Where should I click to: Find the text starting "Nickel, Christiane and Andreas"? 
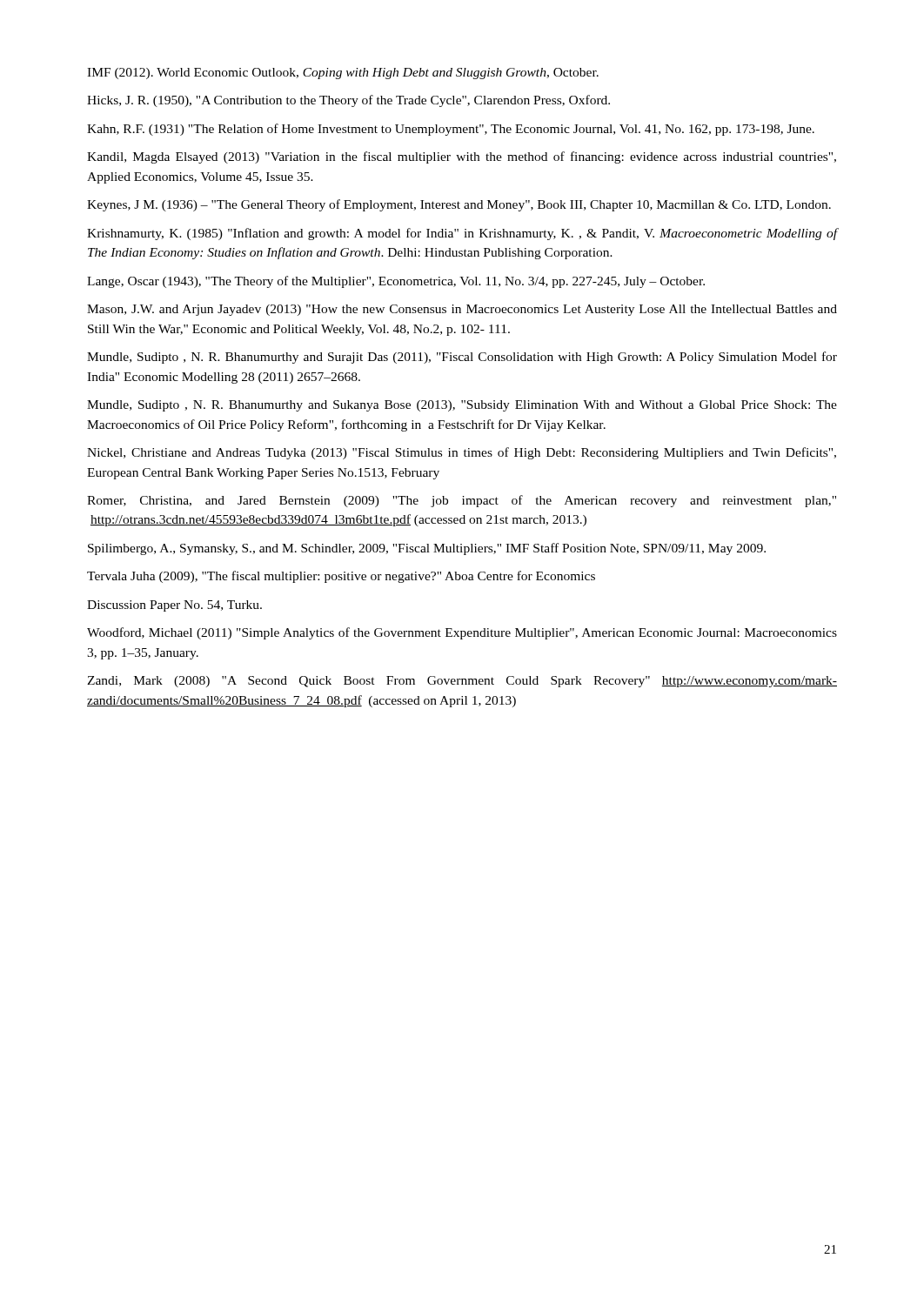(462, 462)
